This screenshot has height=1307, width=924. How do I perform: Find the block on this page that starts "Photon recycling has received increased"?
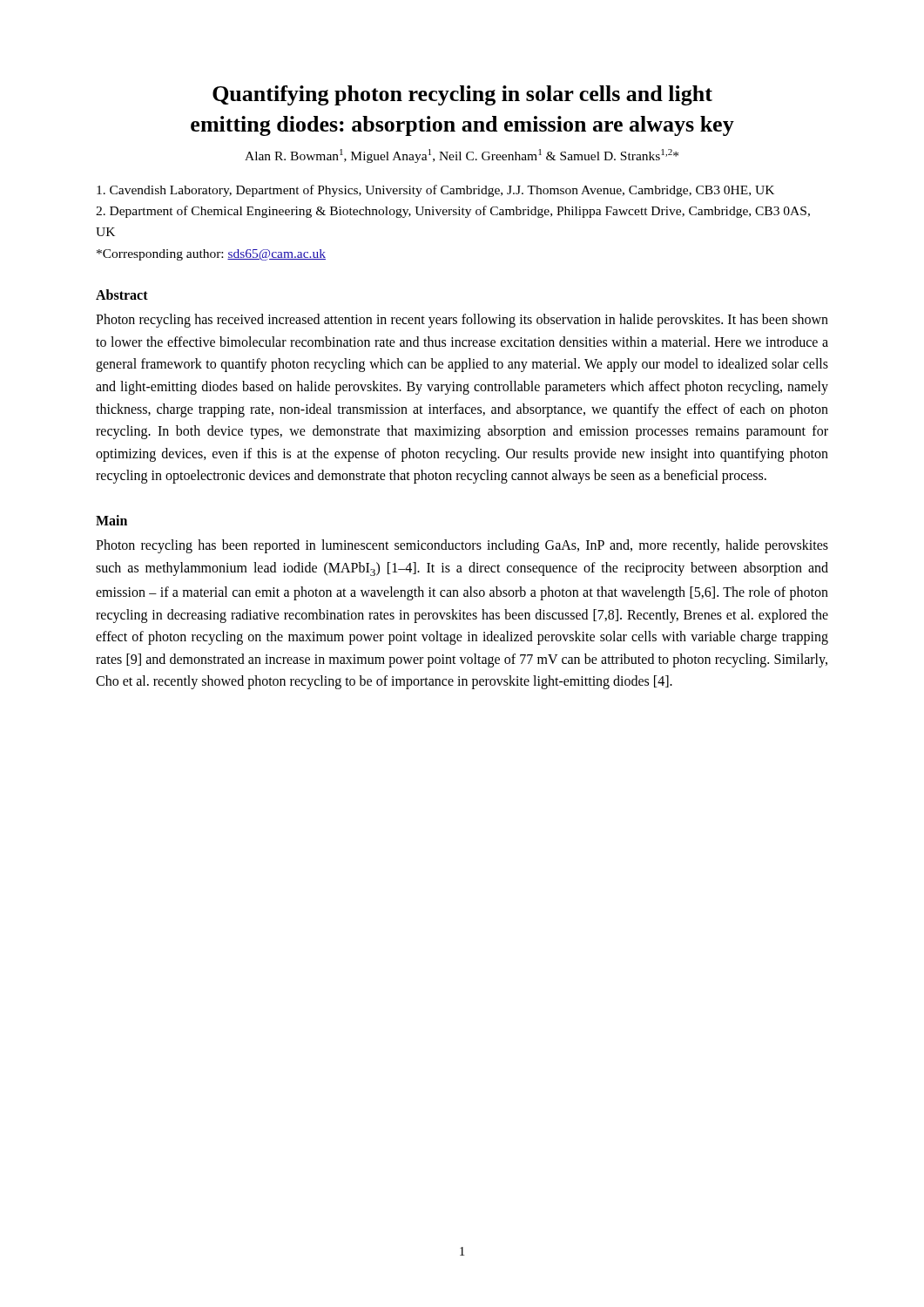[x=462, y=398]
